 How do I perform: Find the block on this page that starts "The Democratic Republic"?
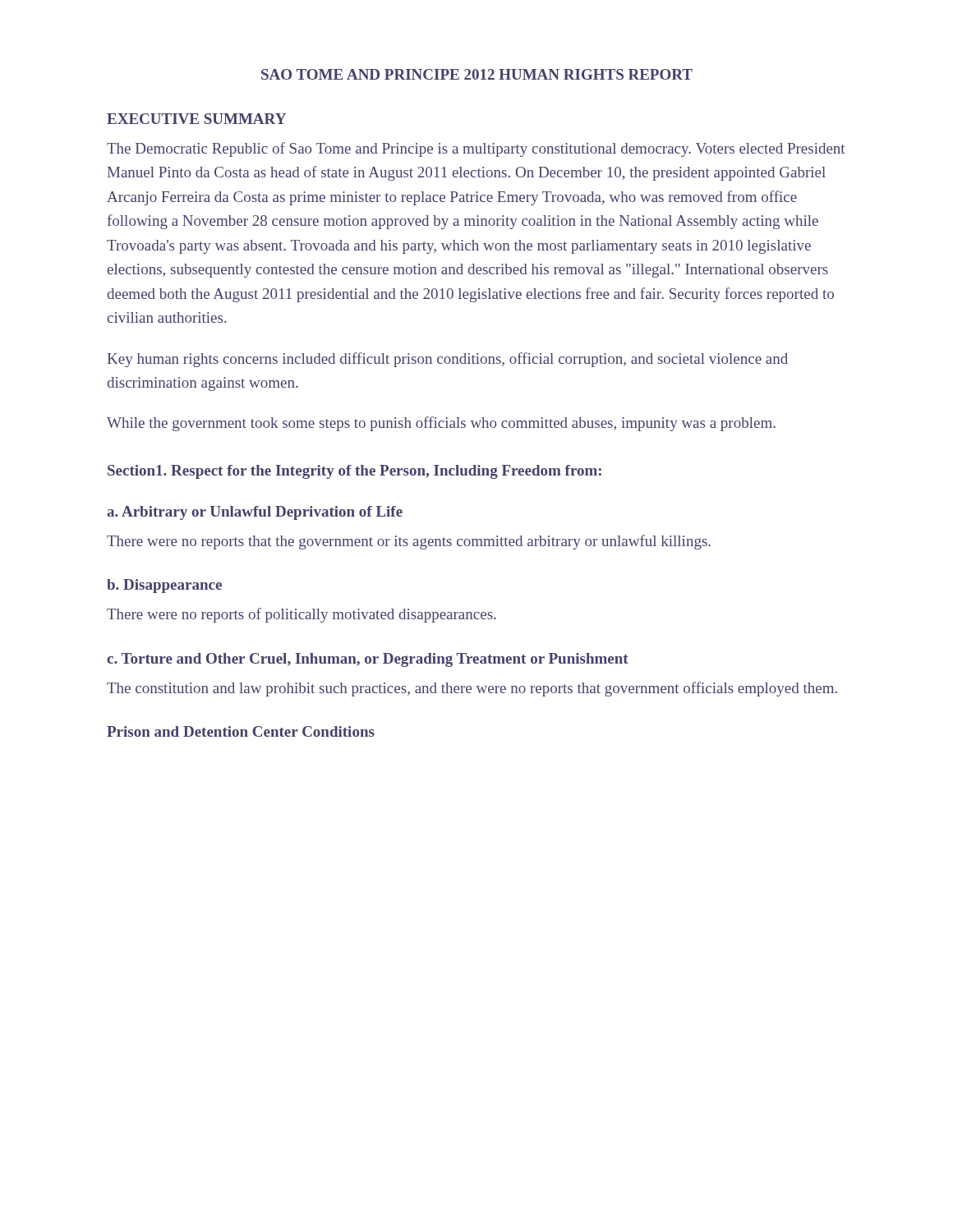476,233
